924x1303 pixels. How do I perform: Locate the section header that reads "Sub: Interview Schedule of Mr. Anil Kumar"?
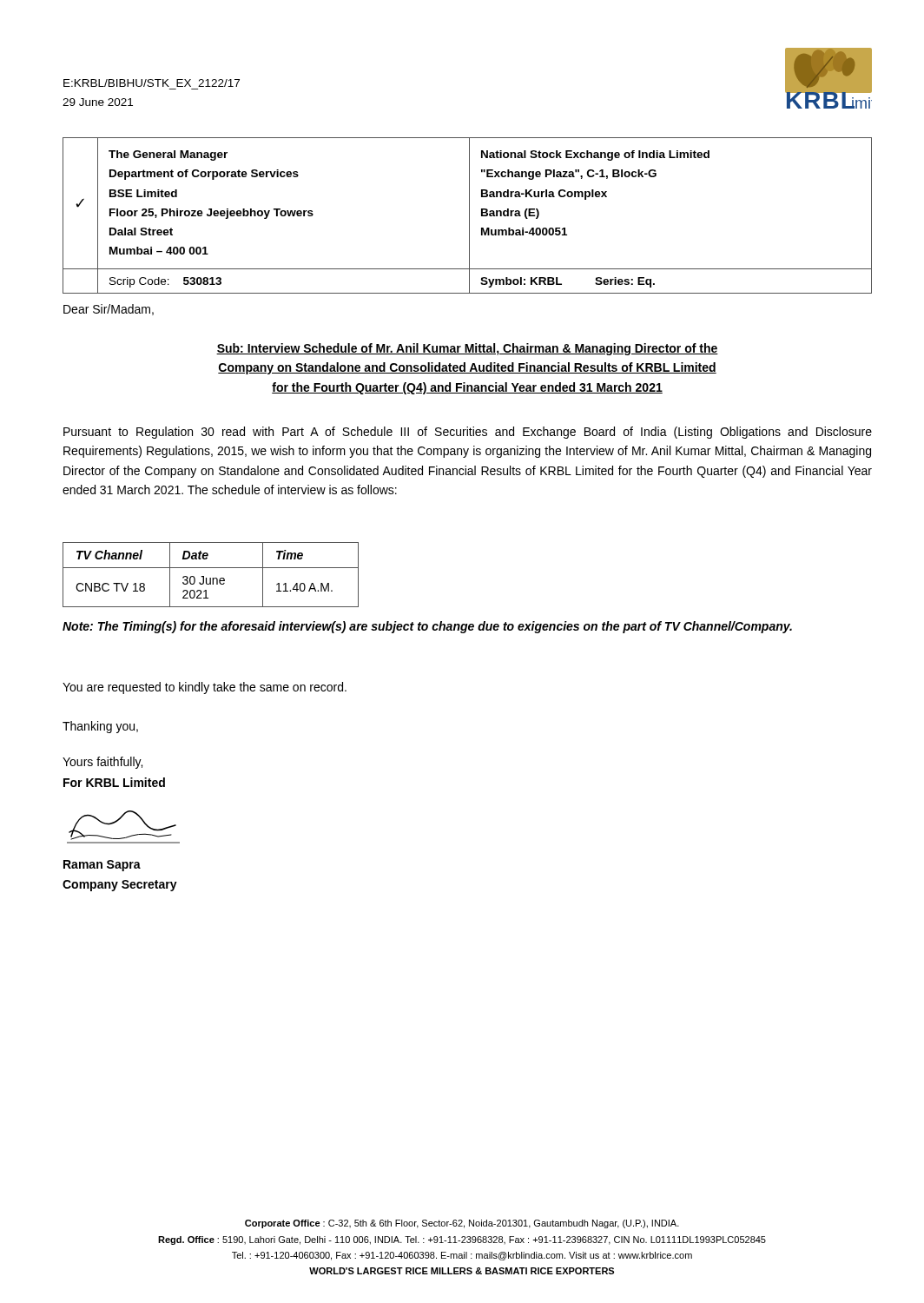[467, 368]
